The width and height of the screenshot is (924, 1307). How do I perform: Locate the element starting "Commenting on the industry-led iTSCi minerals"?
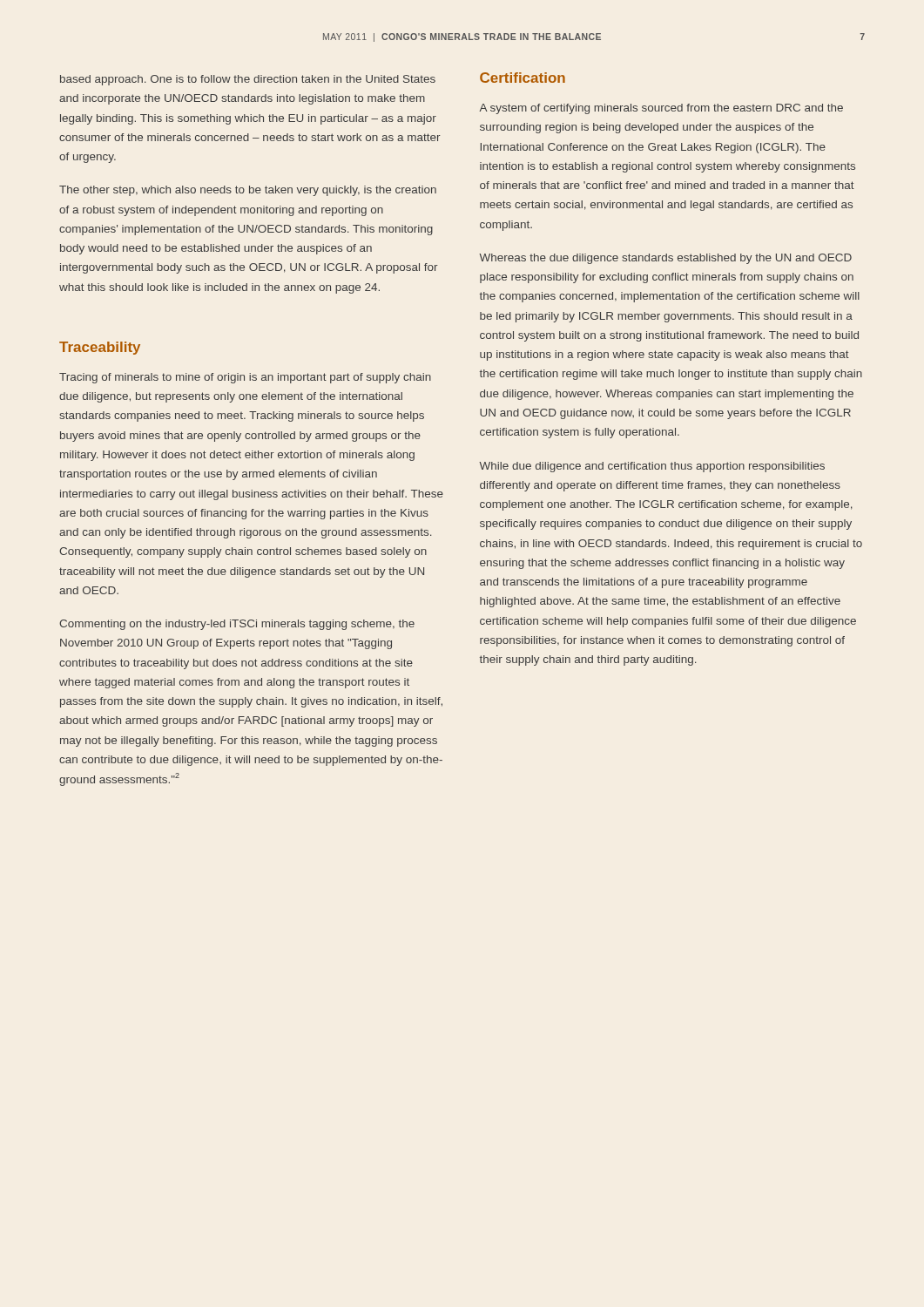251,701
